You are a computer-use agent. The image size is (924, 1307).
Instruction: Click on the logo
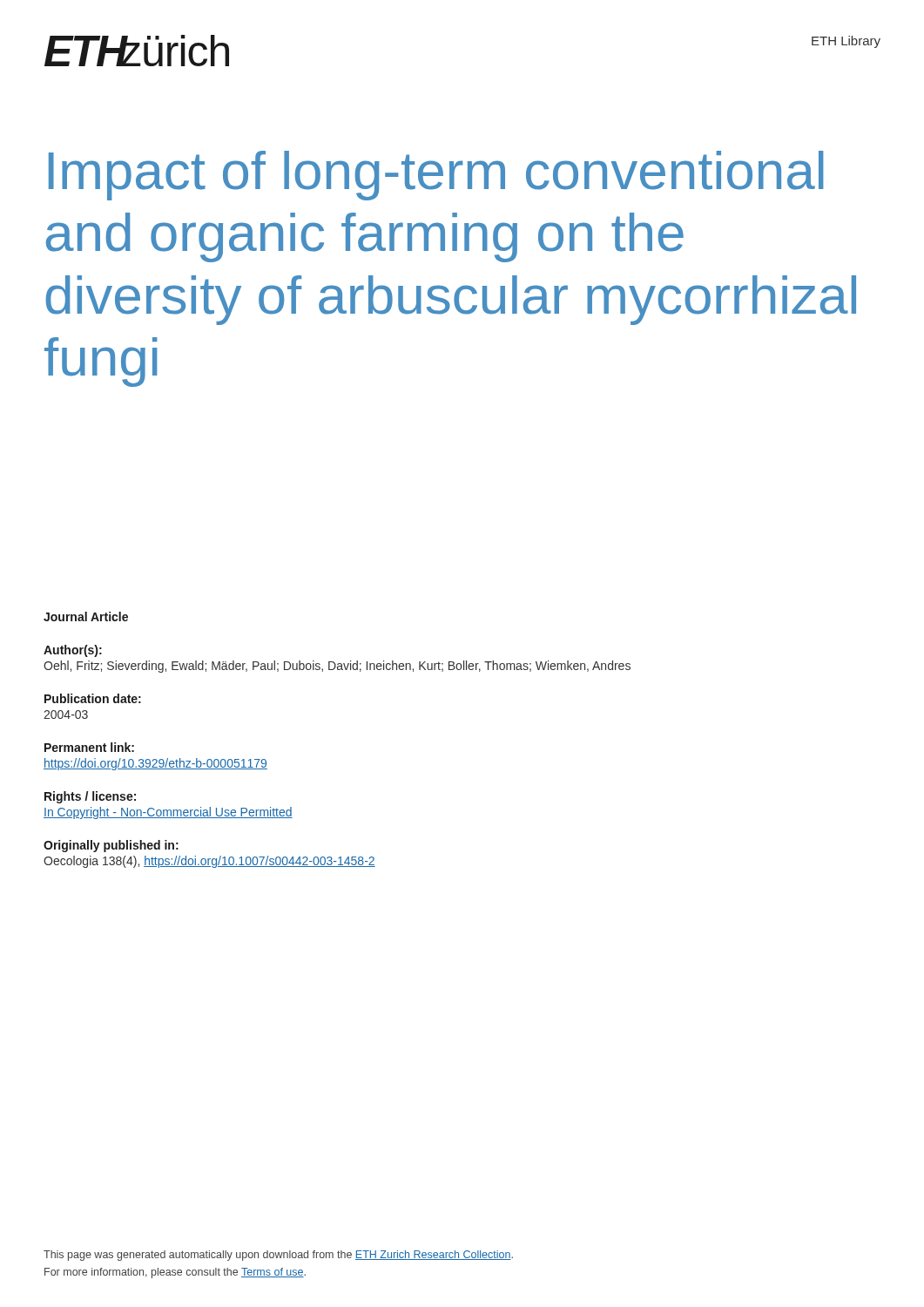139,50
